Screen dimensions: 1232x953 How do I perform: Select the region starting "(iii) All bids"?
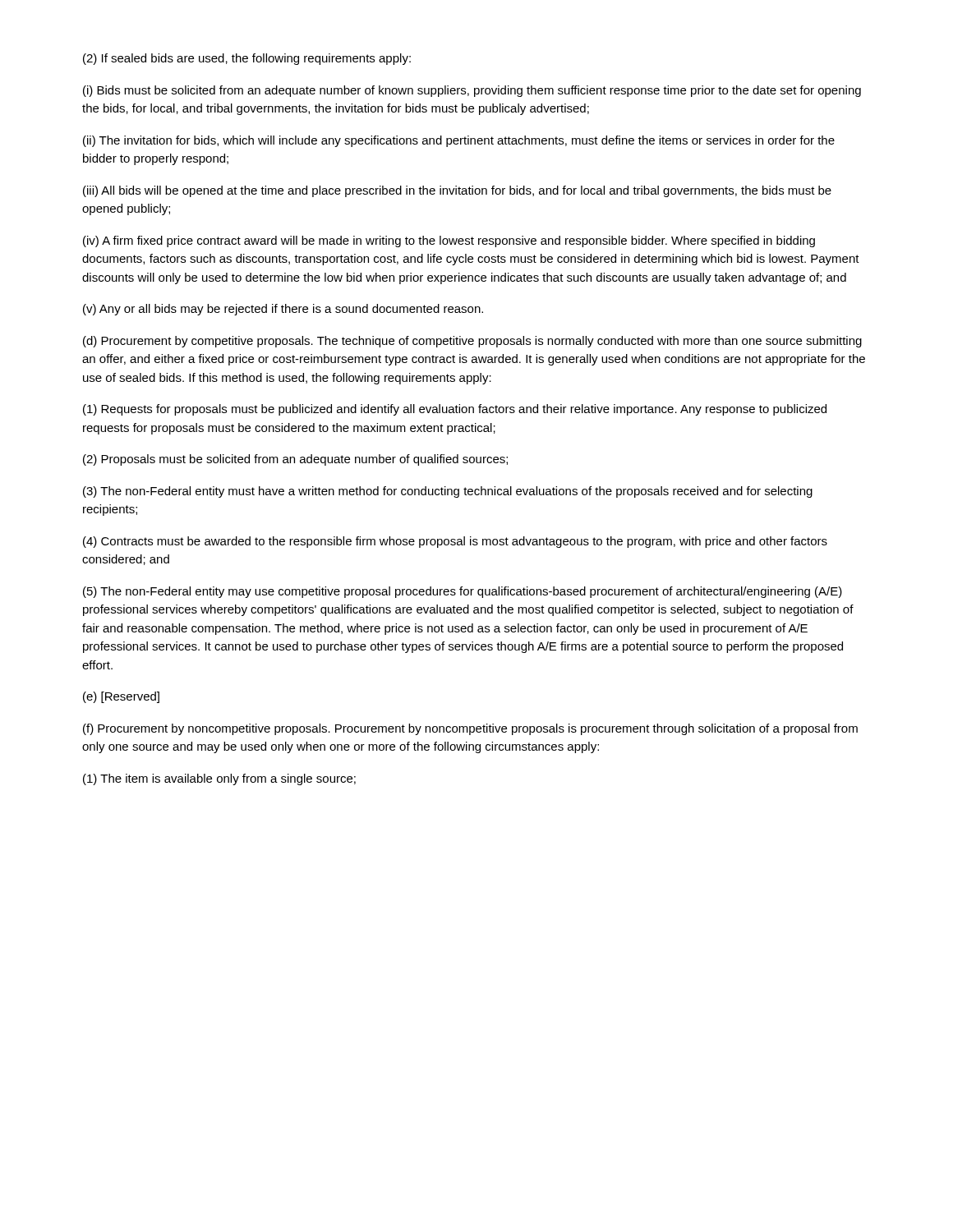pyautogui.click(x=457, y=199)
